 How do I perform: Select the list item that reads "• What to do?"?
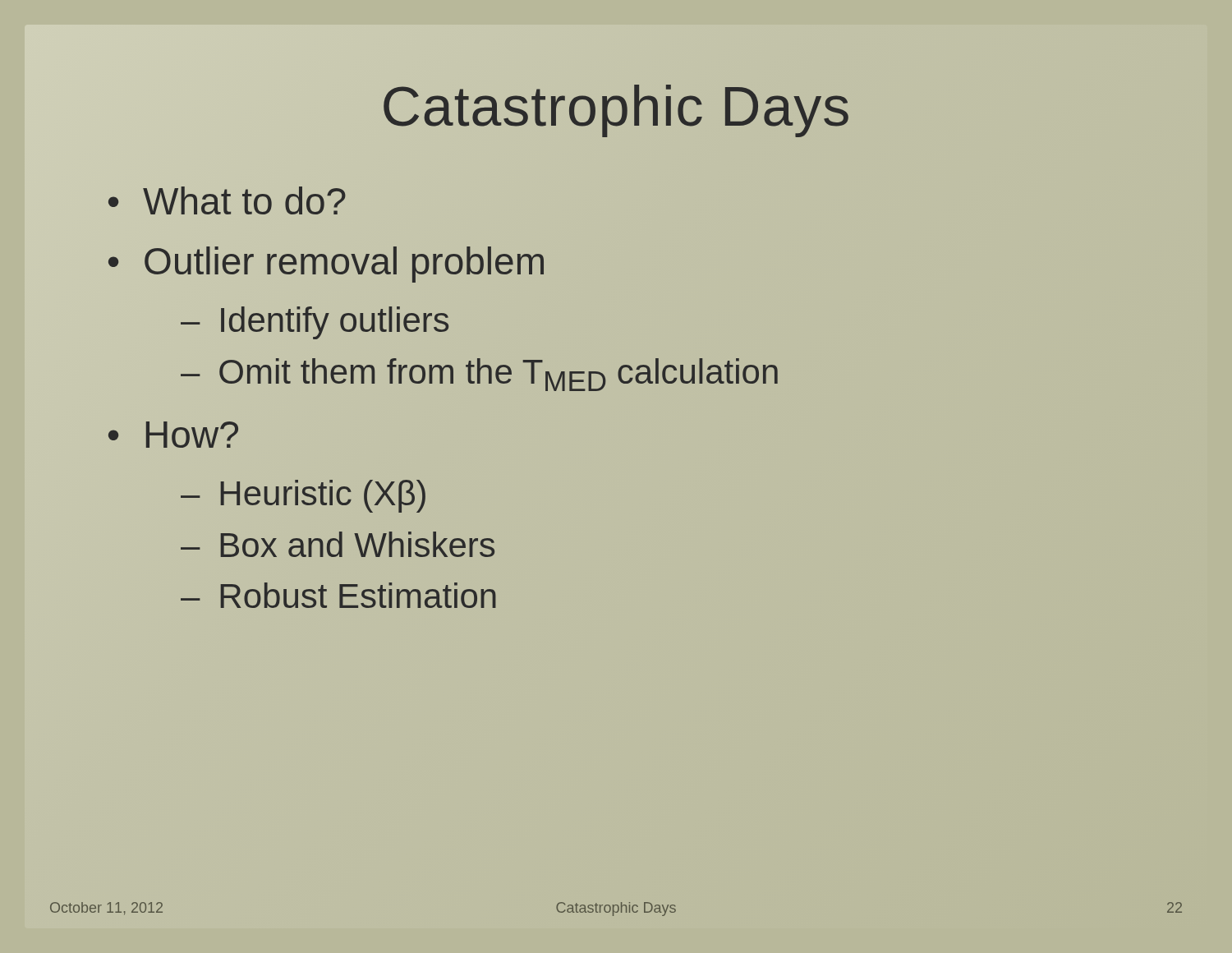[227, 202]
